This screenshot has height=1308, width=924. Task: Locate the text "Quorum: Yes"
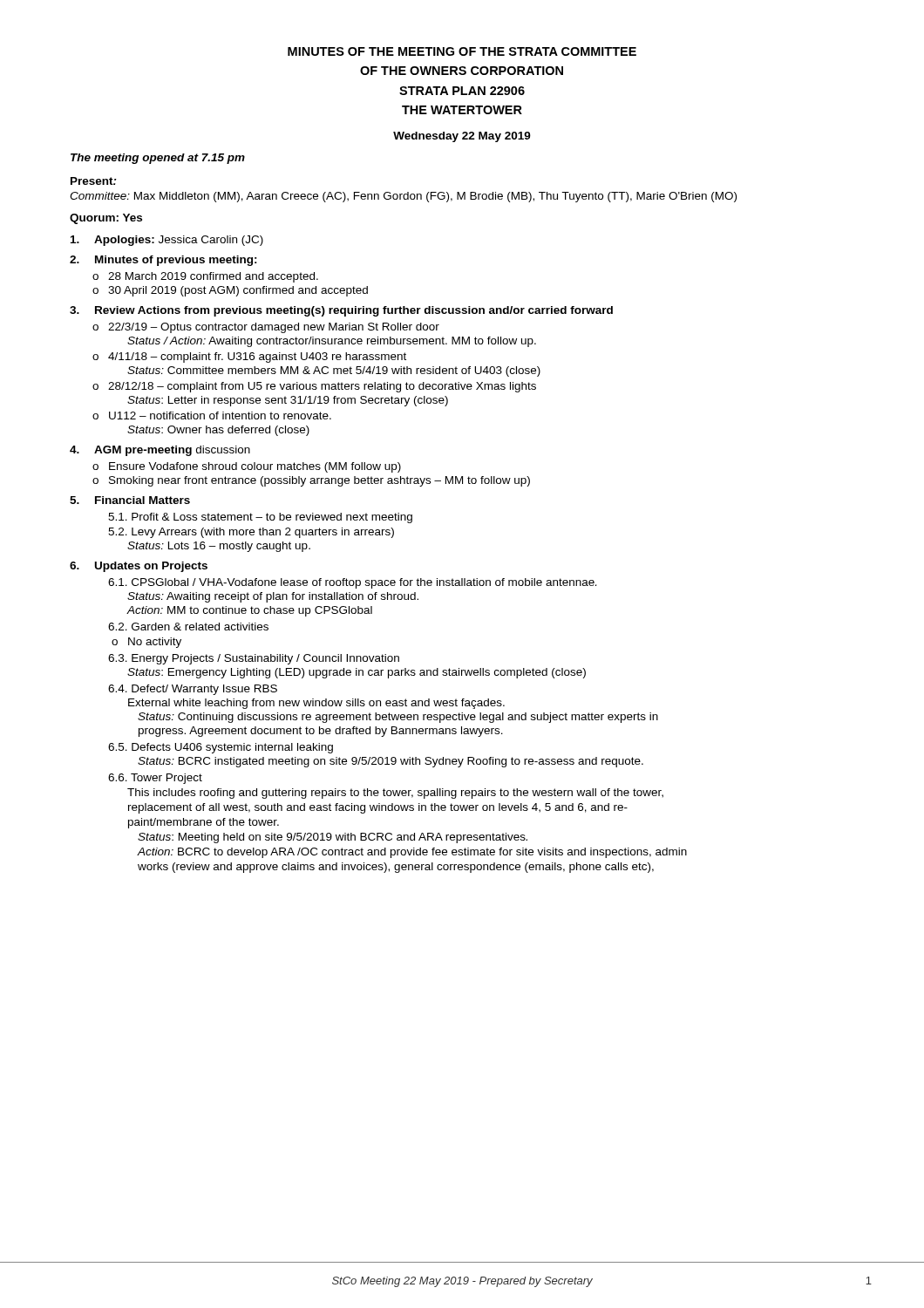(106, 217)
